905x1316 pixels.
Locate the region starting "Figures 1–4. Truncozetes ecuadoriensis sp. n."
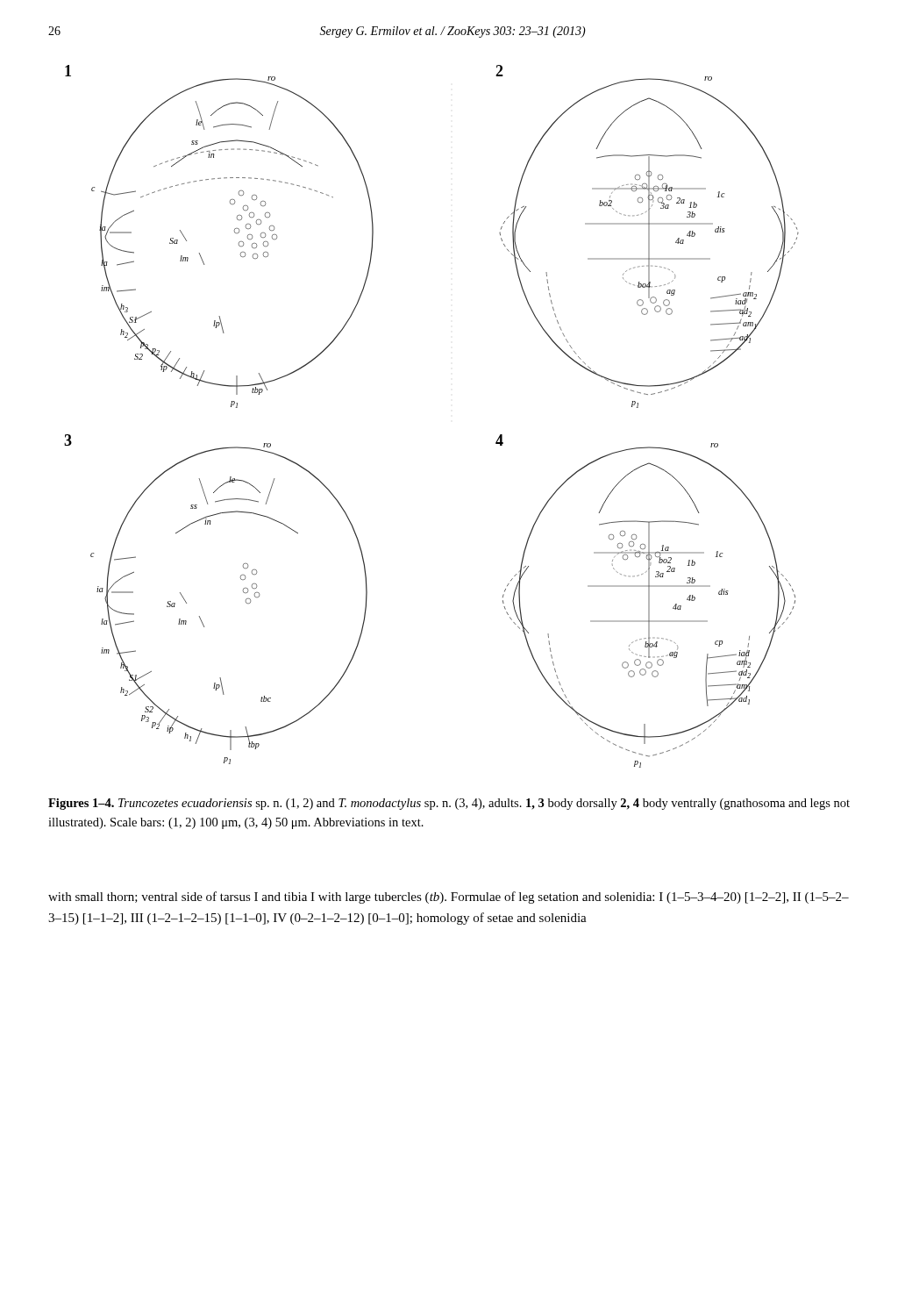449,812
